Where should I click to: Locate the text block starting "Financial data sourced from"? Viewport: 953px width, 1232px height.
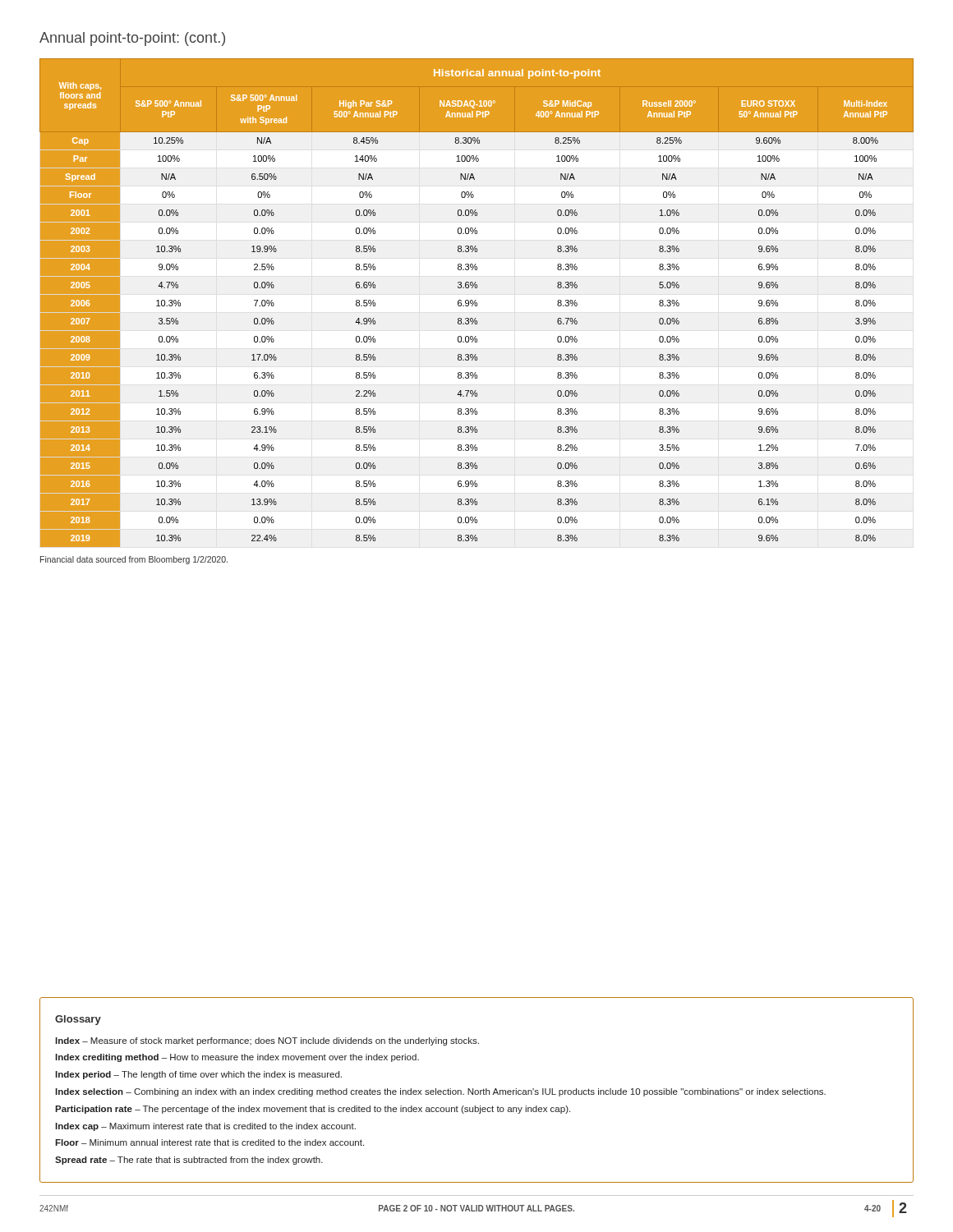[134, 559]
